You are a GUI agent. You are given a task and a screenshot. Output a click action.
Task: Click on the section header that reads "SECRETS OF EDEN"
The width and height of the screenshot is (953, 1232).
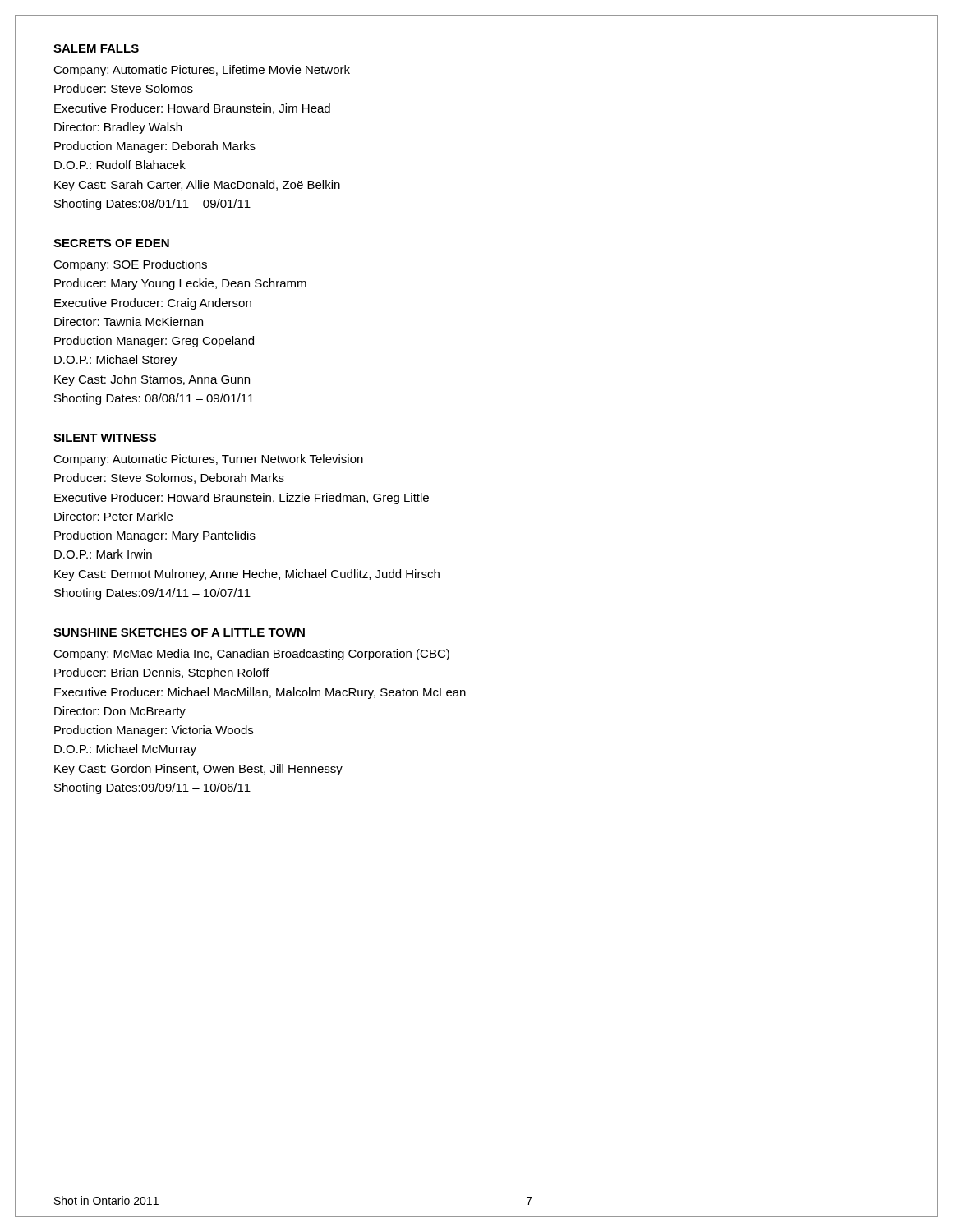coord(111,243)
